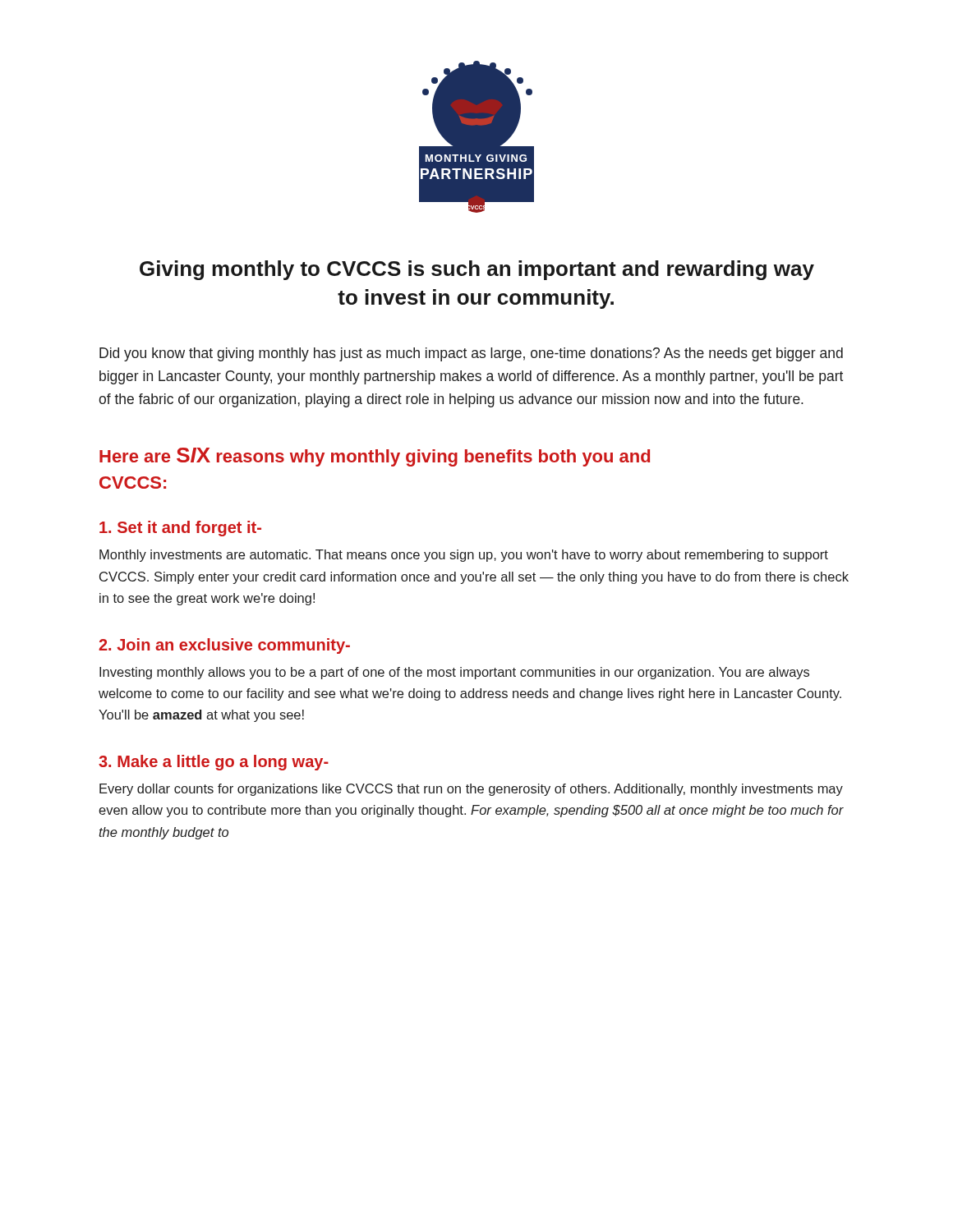Click a logo
The height and width of the screenshot is (1232, 953).
point(476,137)
